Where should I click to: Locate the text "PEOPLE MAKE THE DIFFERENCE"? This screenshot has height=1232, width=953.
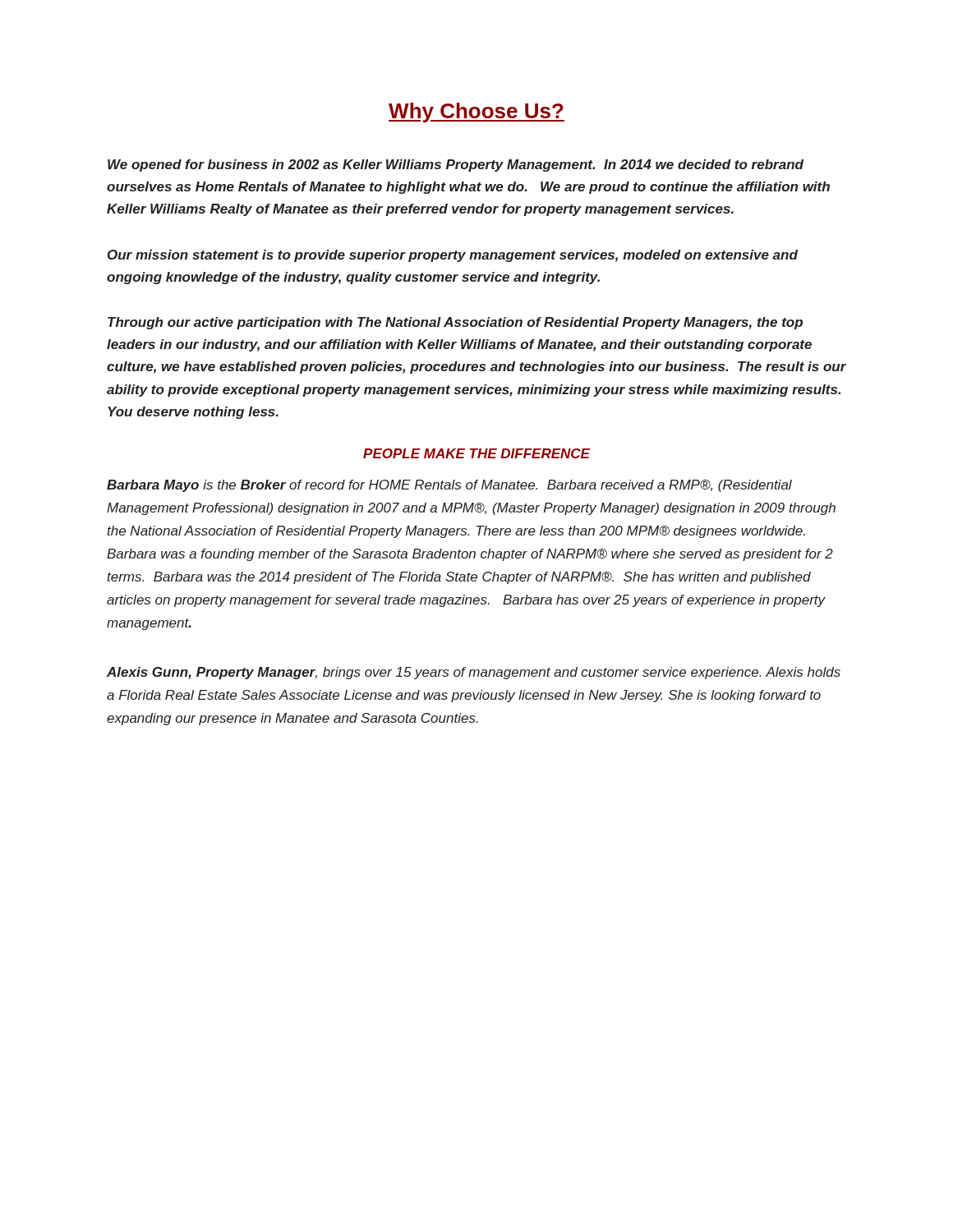(x=476, y=454)
